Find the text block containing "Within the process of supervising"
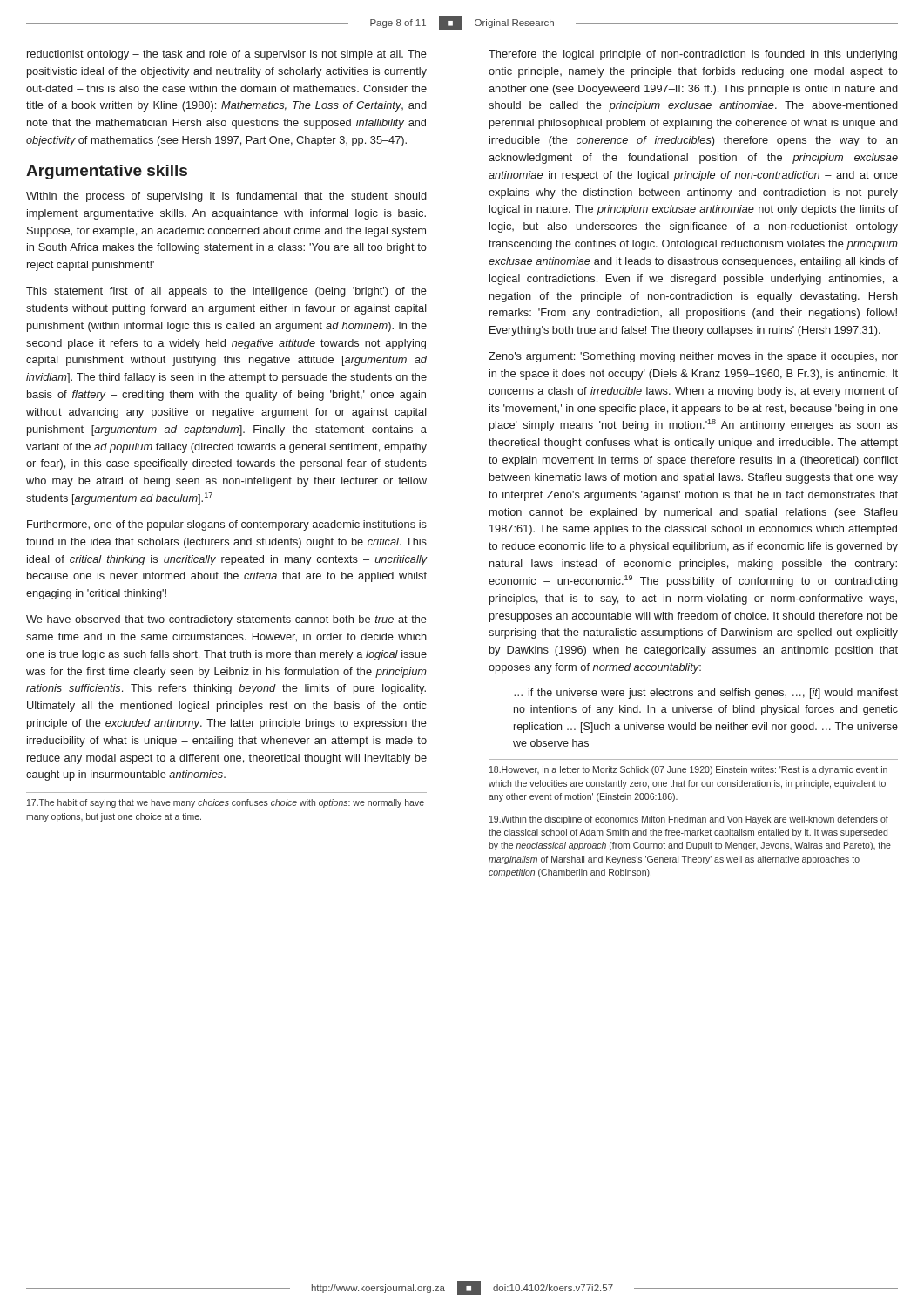924x1307 pixels. point(226,230)
